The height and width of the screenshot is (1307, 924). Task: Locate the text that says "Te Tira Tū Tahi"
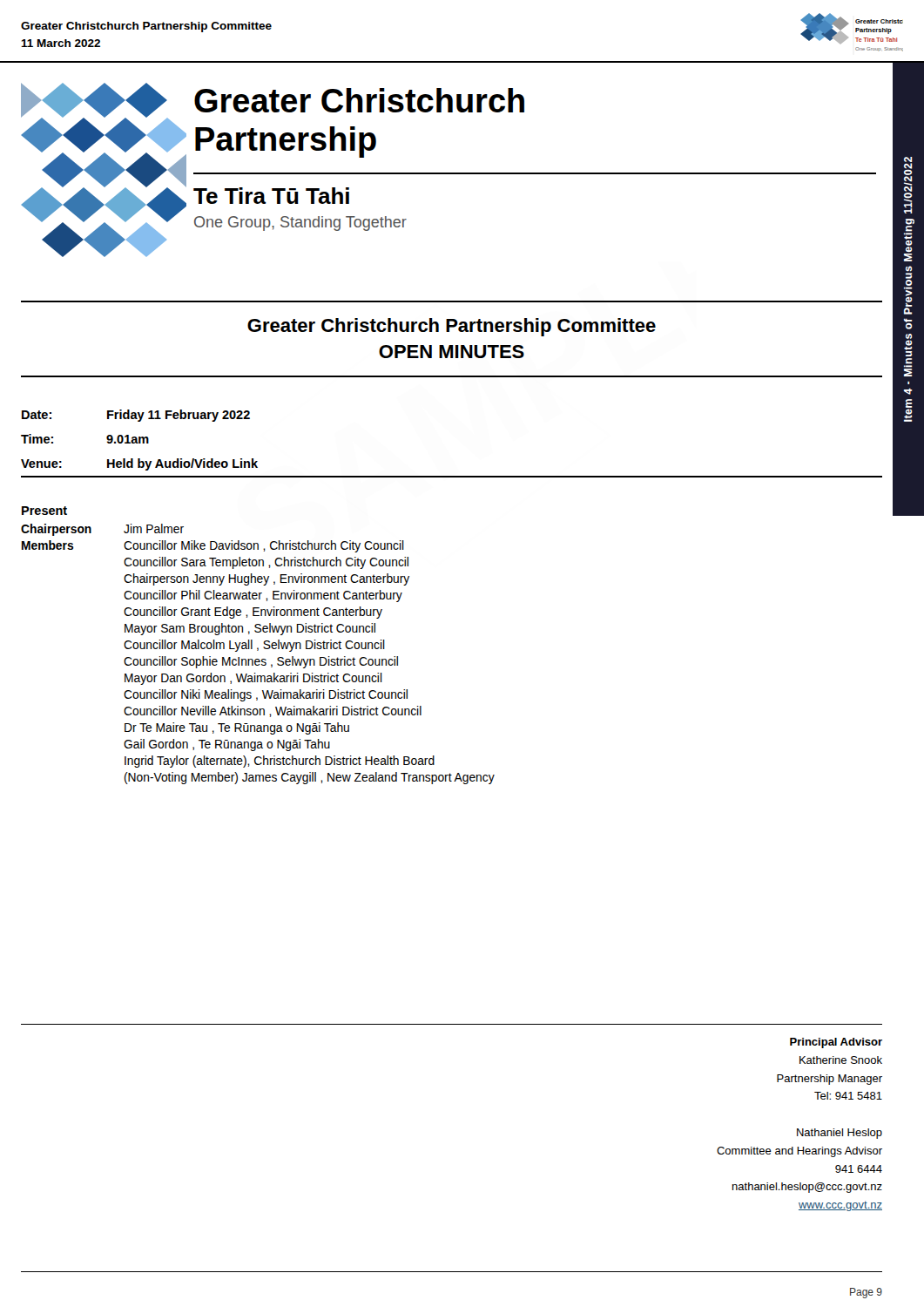(x=272, y=196)
